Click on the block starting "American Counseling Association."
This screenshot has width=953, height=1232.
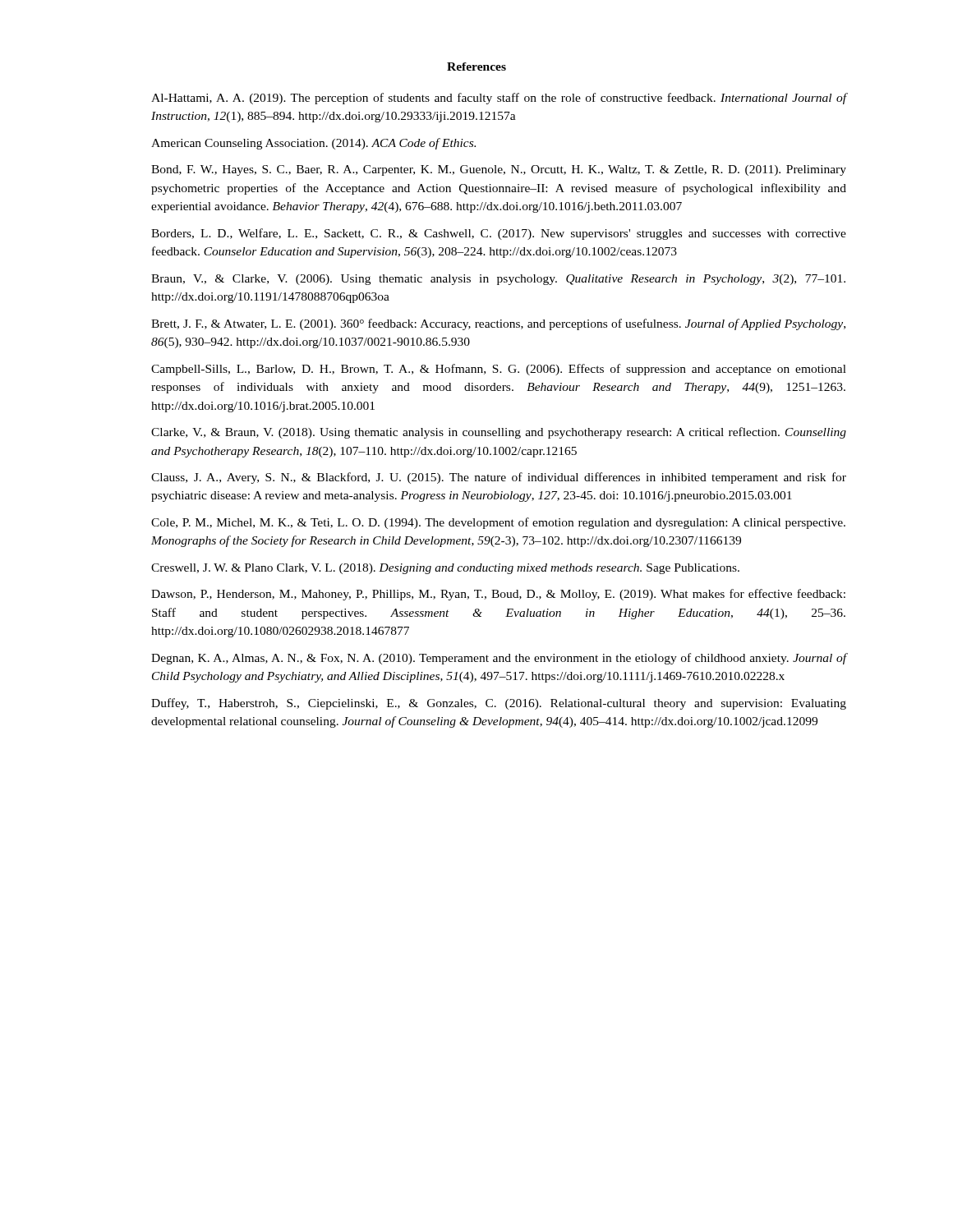click(476, 143)
